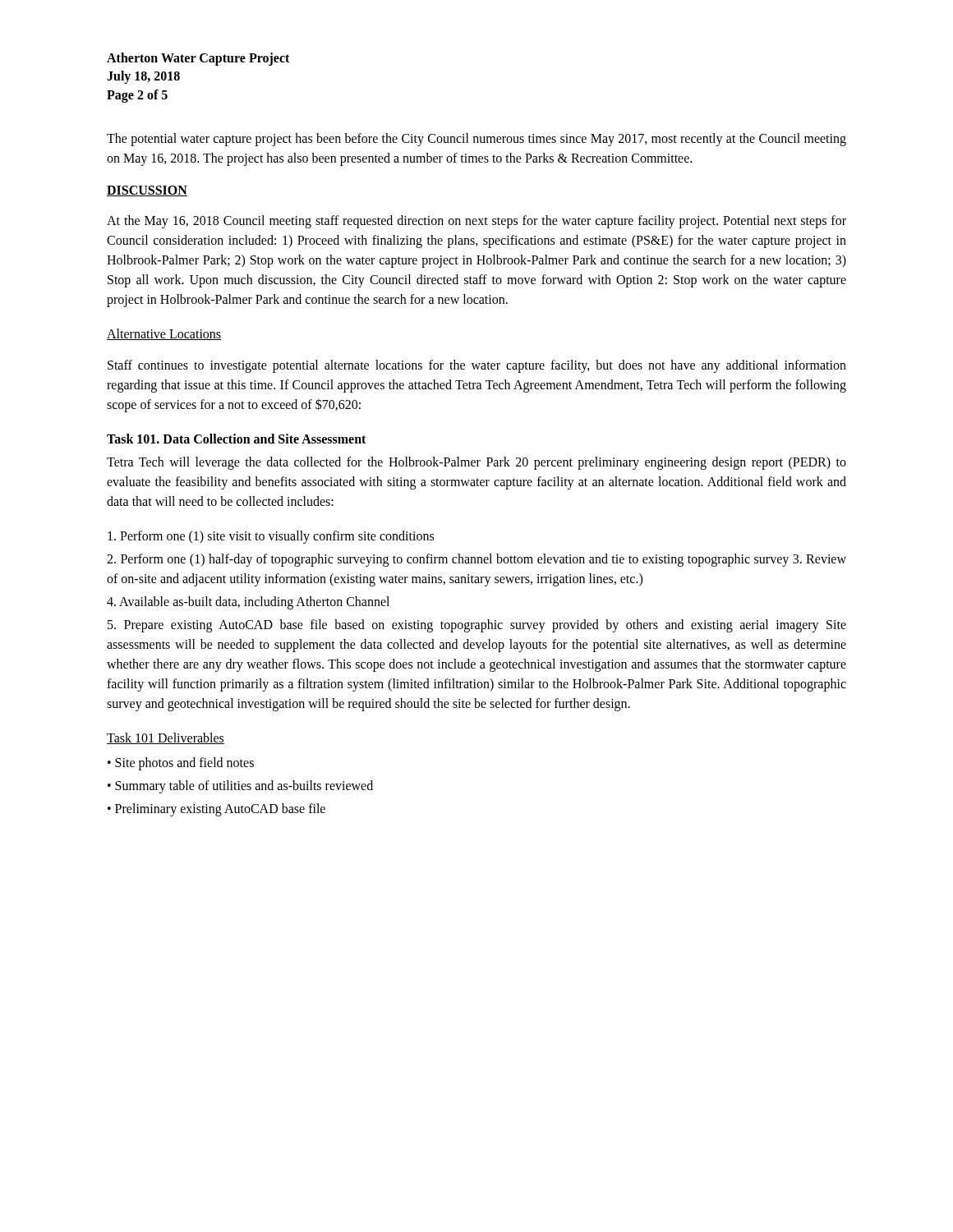Point to "• Preliminary existing AutoCAD base file"

pos(216,809)
